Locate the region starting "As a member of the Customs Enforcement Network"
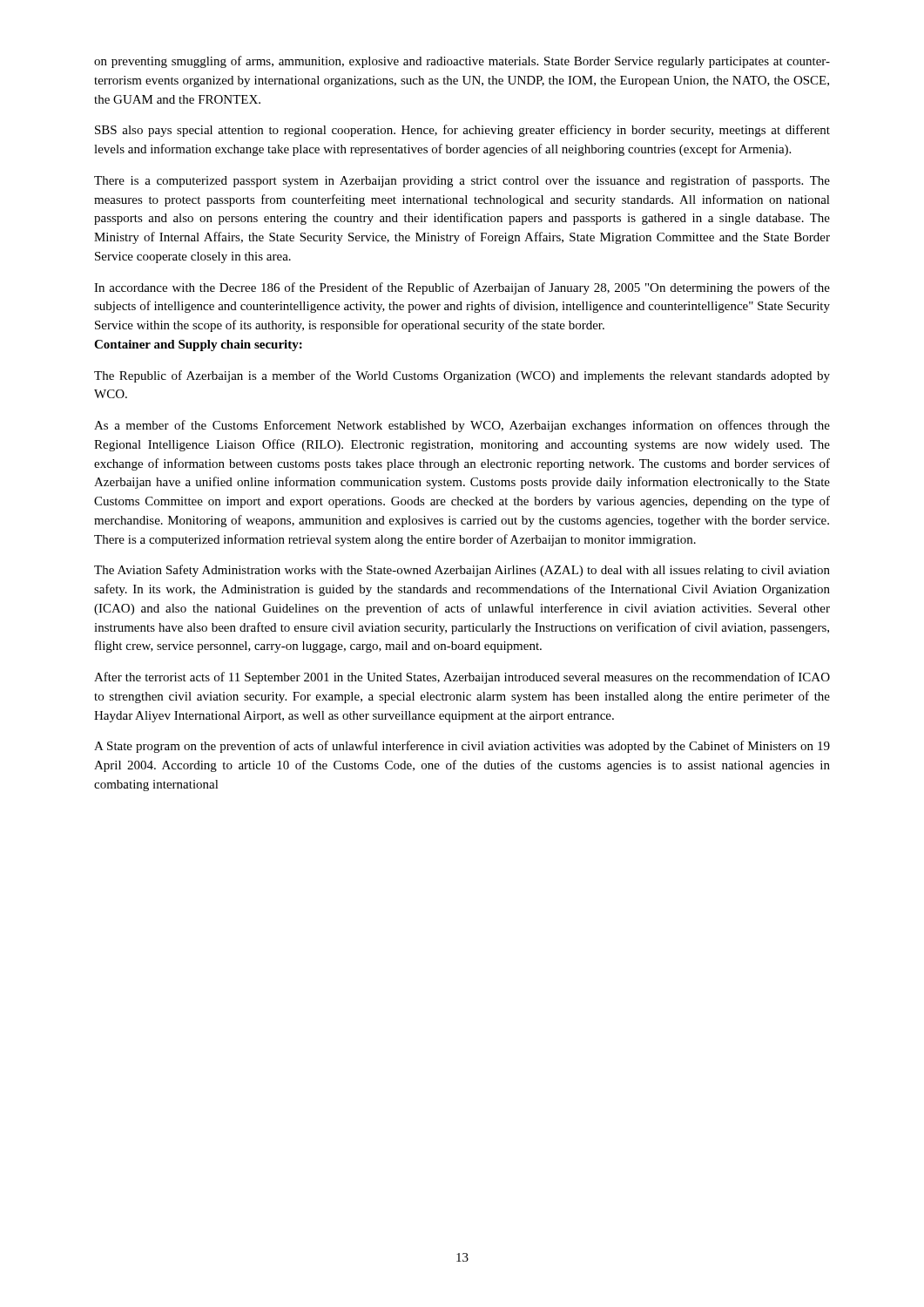Screen dimensions: 1307x924 coord(462,482)
